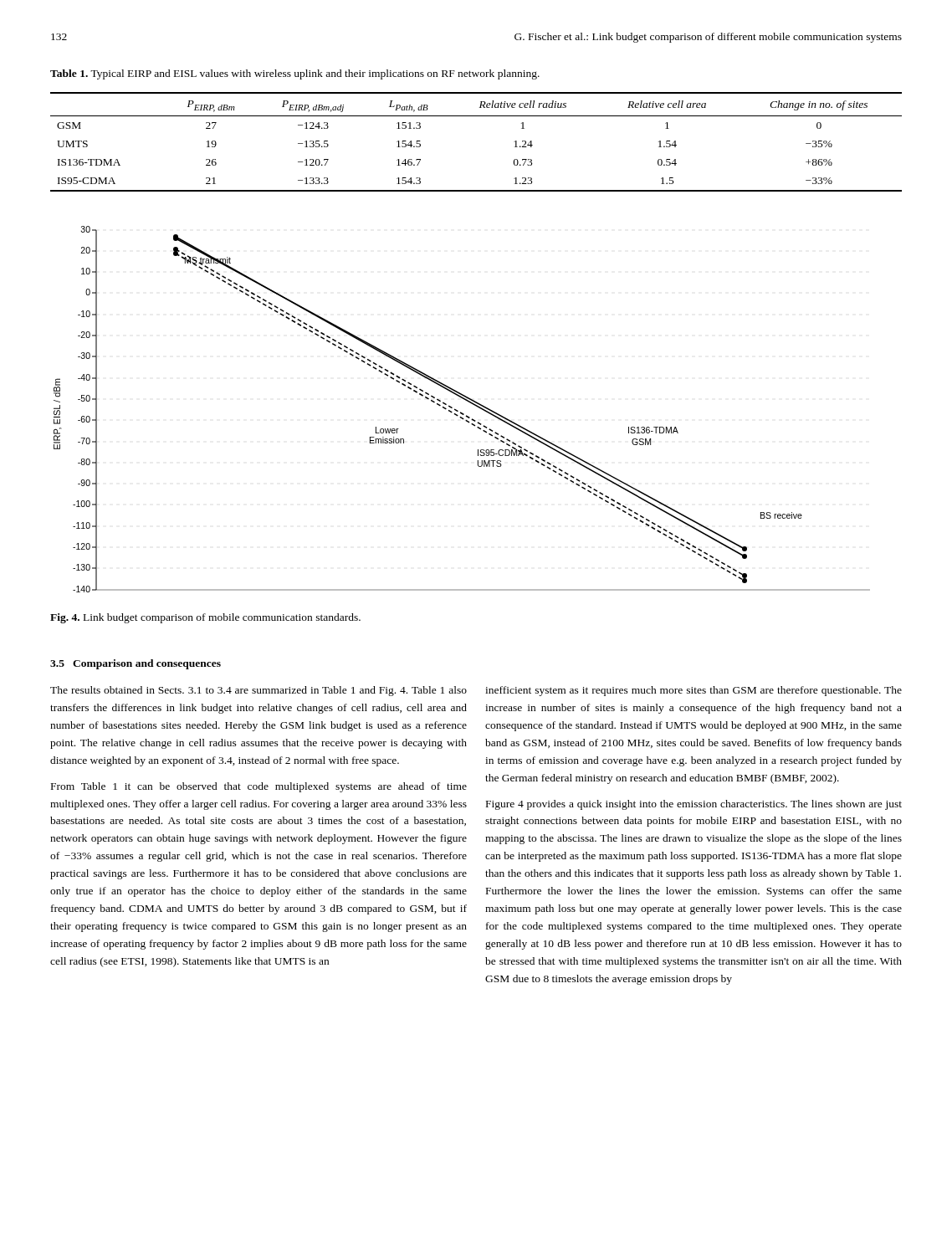Find the table that mentions "L Path, dB"
952x1255 pixels.
click(476, 142)
